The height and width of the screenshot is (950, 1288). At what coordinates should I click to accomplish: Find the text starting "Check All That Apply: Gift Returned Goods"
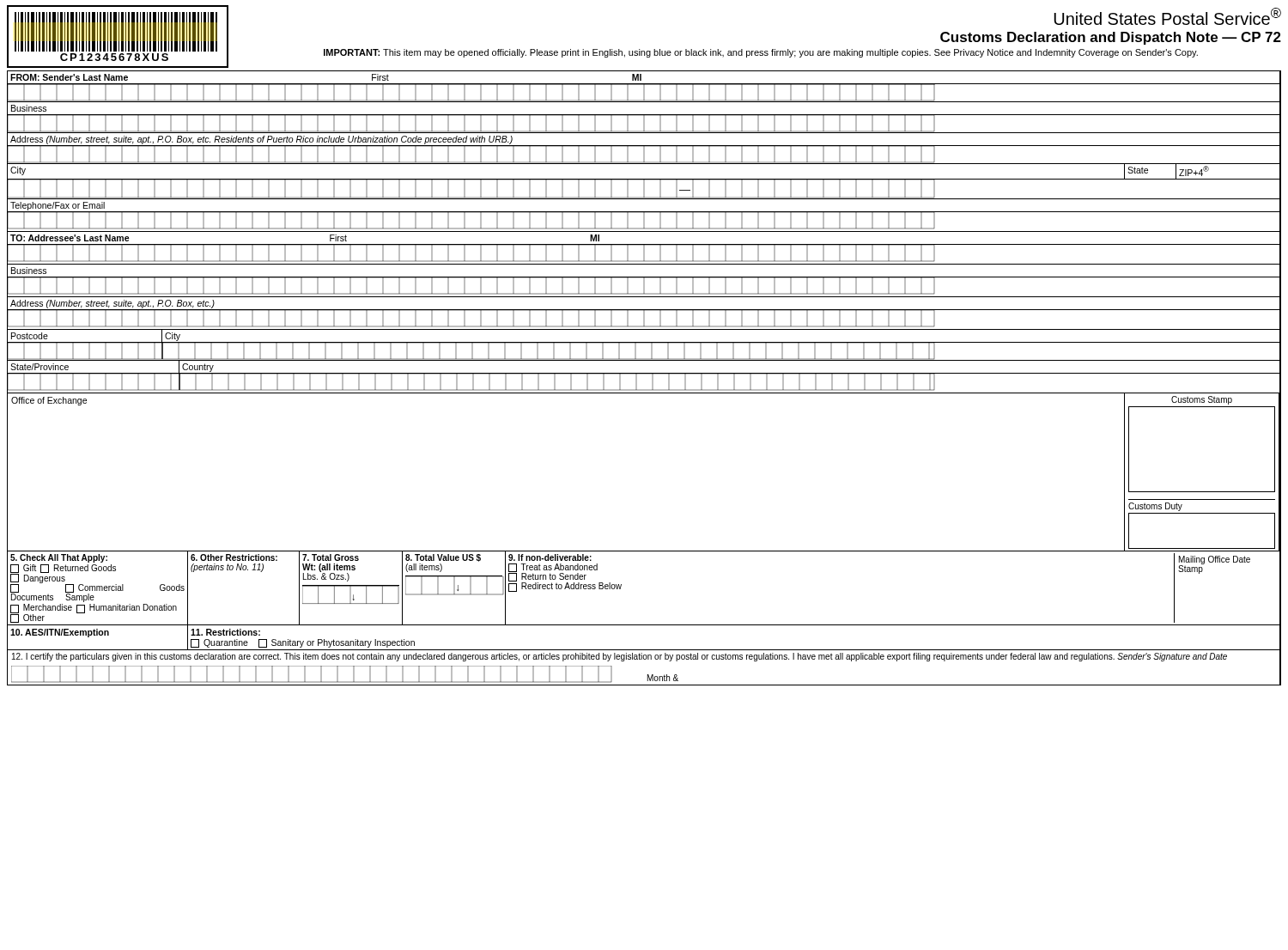click(x=644, y=588)
